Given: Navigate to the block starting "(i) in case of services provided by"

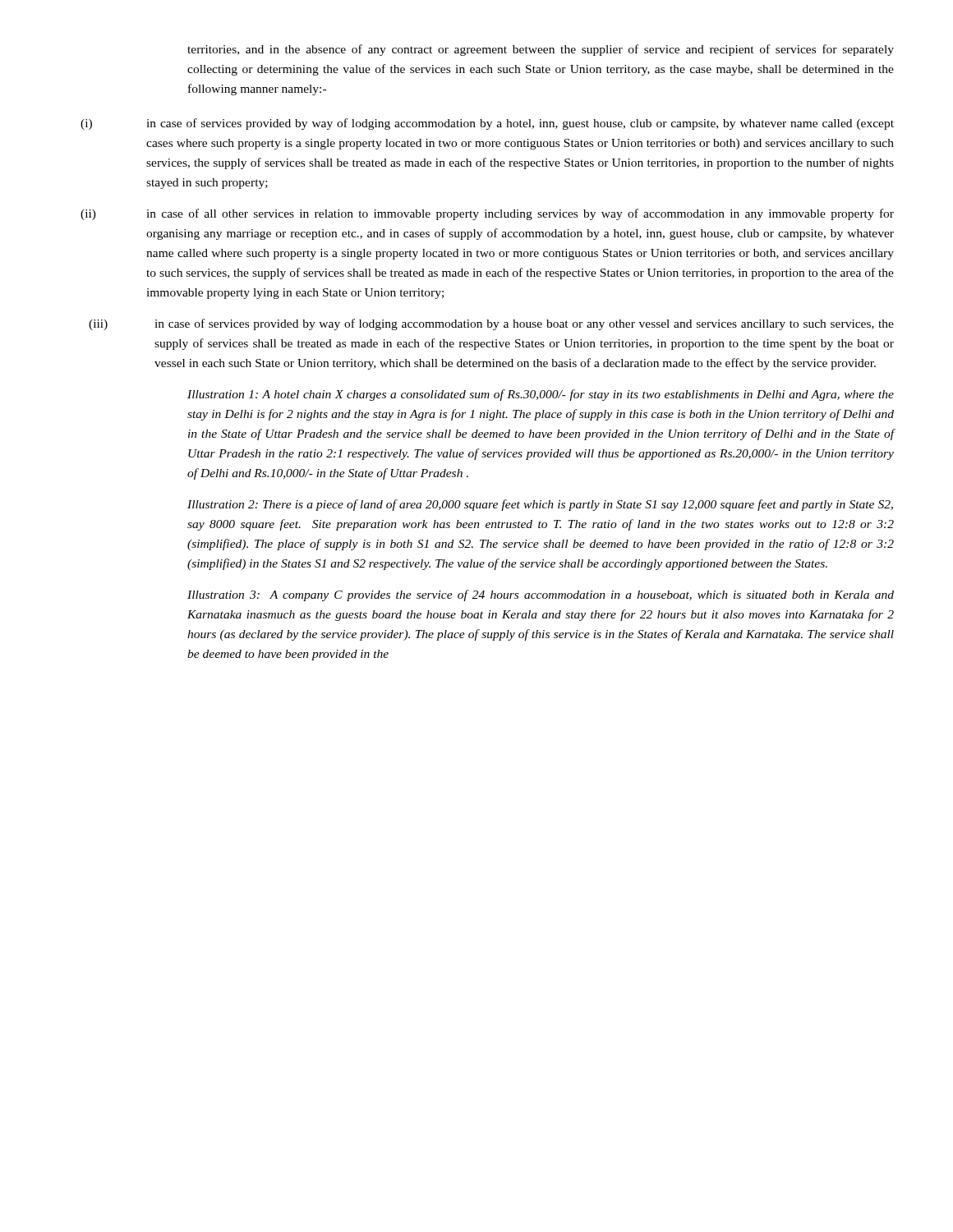Looking at the screenshot, I should point(483,153).
